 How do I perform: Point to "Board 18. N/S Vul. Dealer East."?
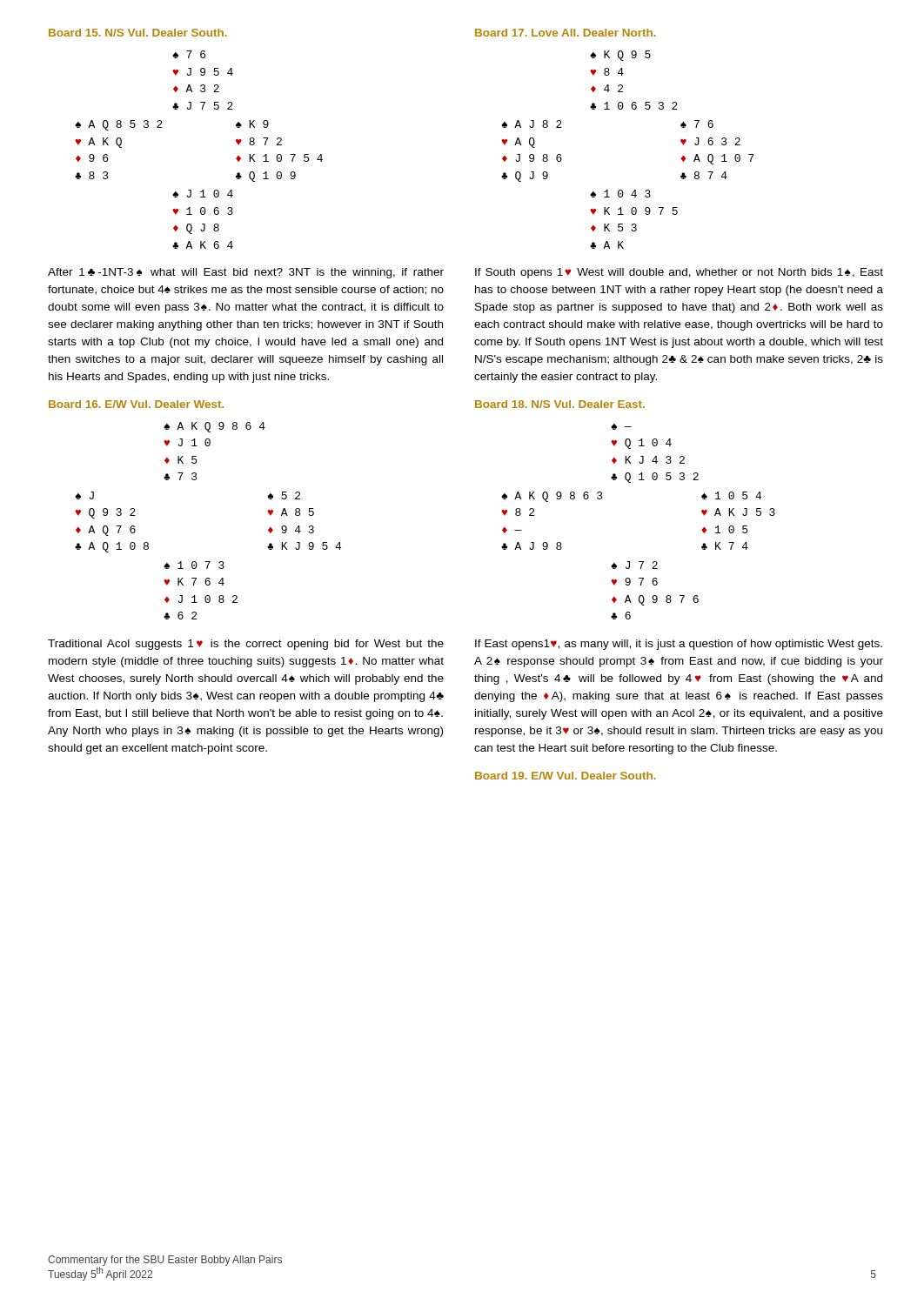pyautogui.click(x=560, y=404)
